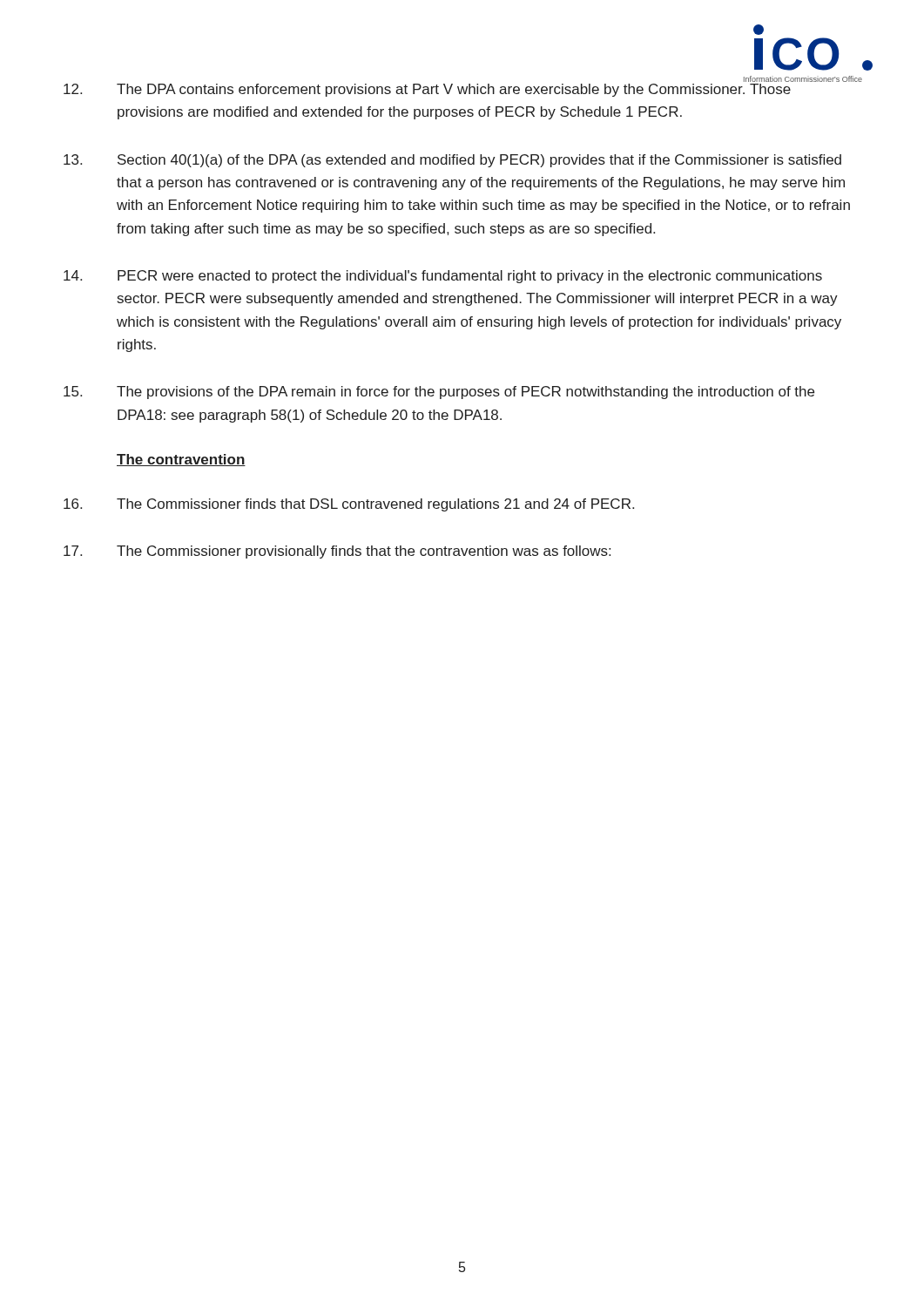Locate the block of text that opens with "16. The Commissioner finds that DSL"
Image resolution: width=924 pixels, height=1307 pixels.
point(462,505)
